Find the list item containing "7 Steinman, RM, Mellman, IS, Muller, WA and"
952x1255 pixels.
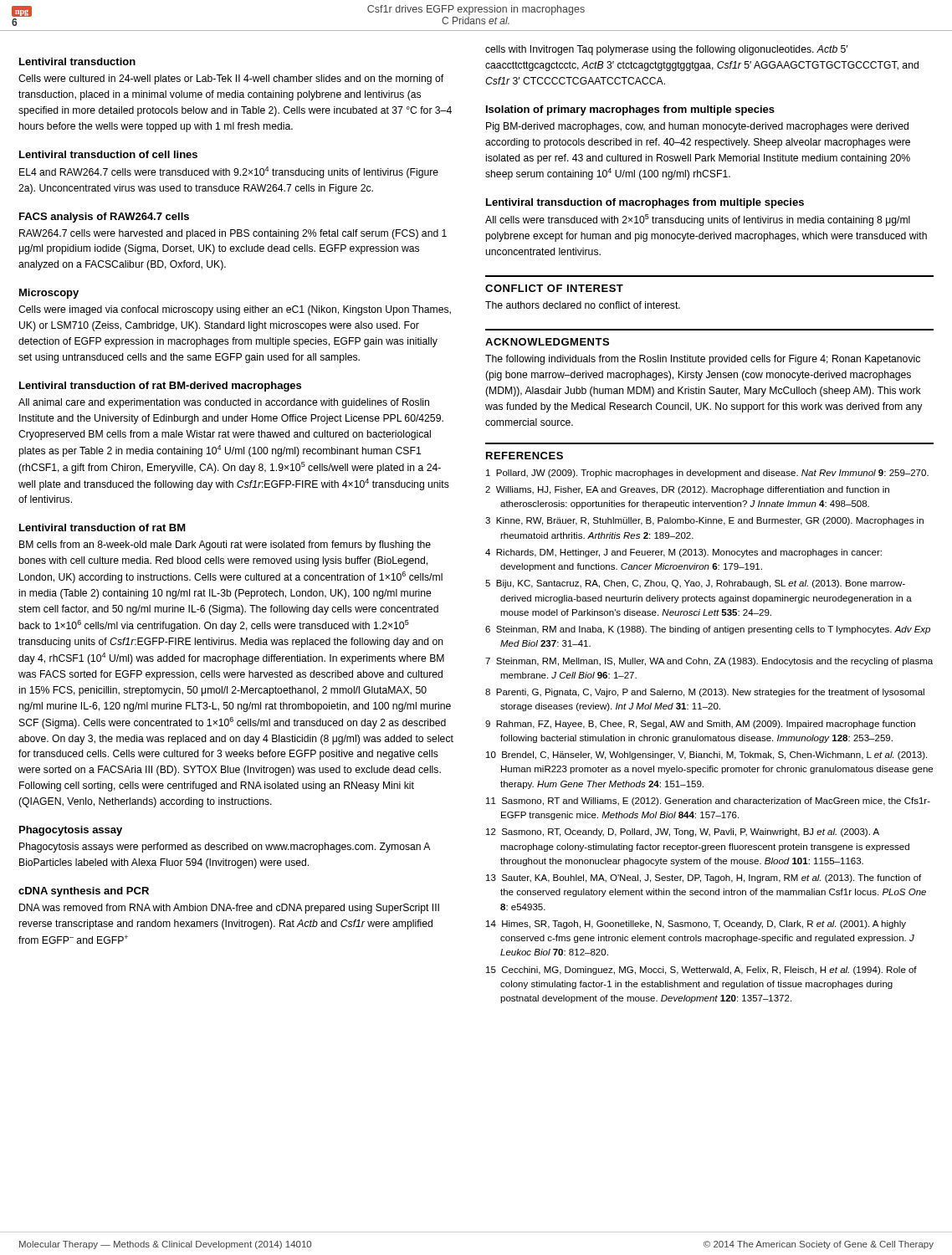(x=709, y=668)
